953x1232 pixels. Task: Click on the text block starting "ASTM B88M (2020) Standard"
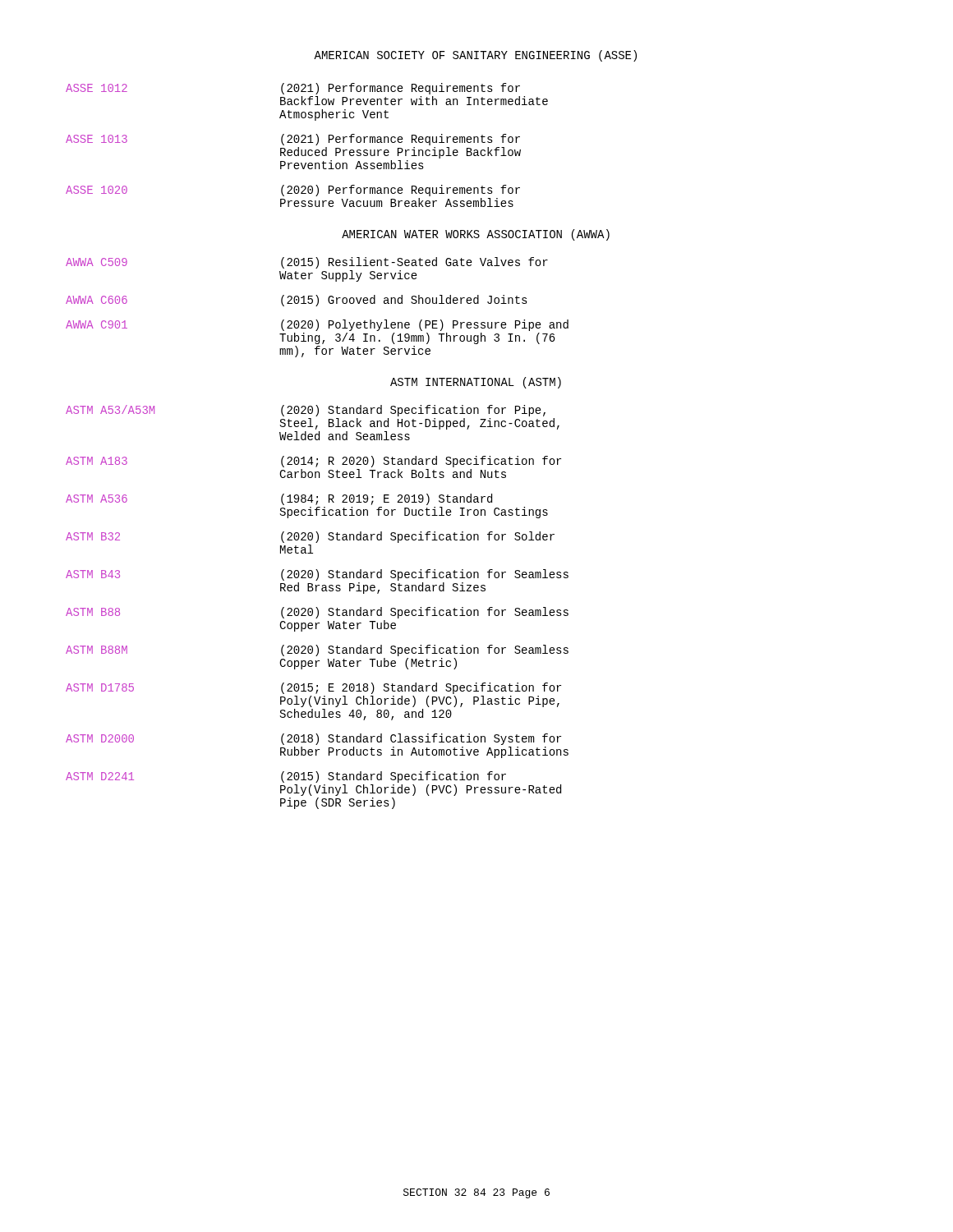click(x=476, y=657)
